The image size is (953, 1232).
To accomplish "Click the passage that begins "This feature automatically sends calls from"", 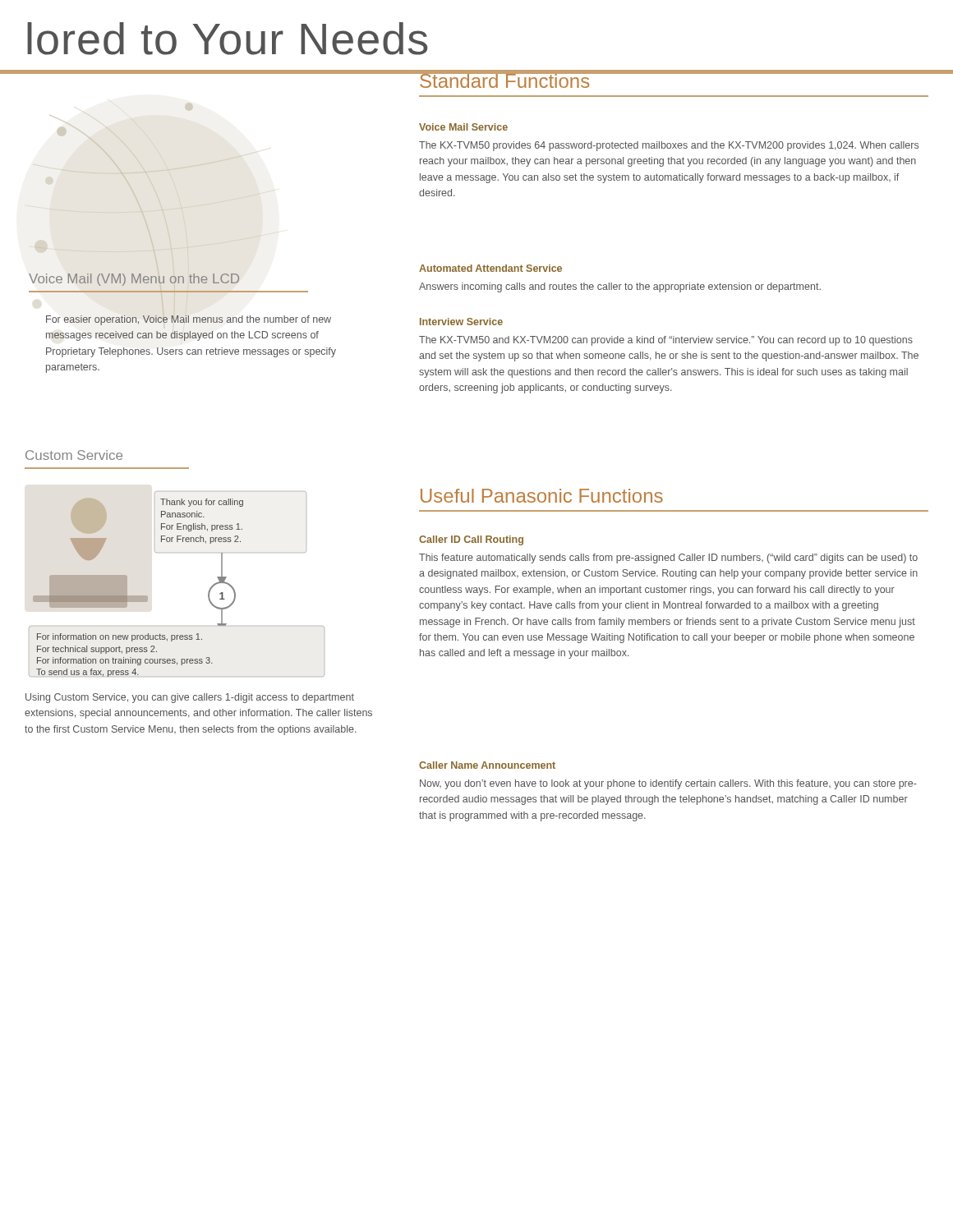I will click(668, 605).
